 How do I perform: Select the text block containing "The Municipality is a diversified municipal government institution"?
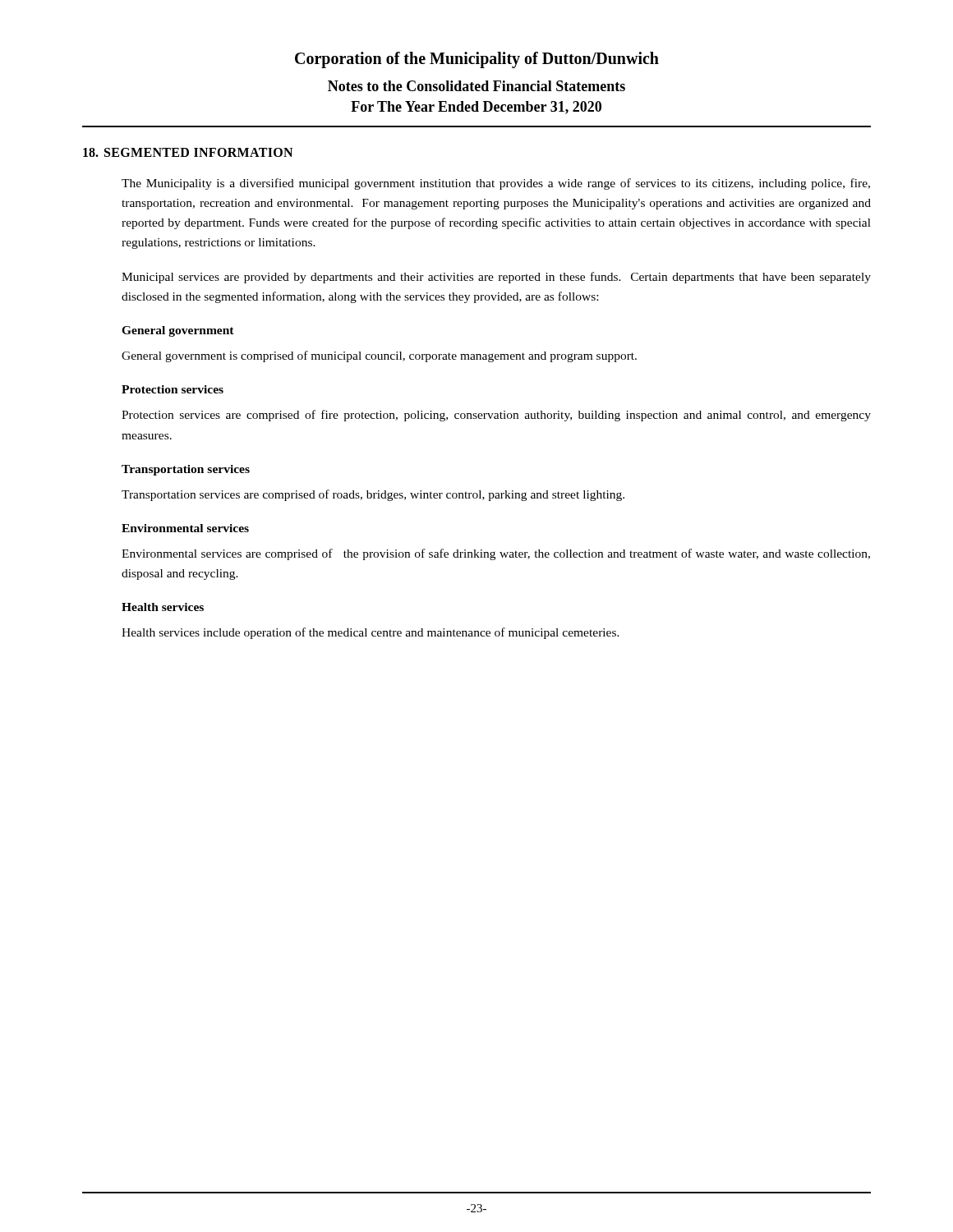tap(496, 213)
